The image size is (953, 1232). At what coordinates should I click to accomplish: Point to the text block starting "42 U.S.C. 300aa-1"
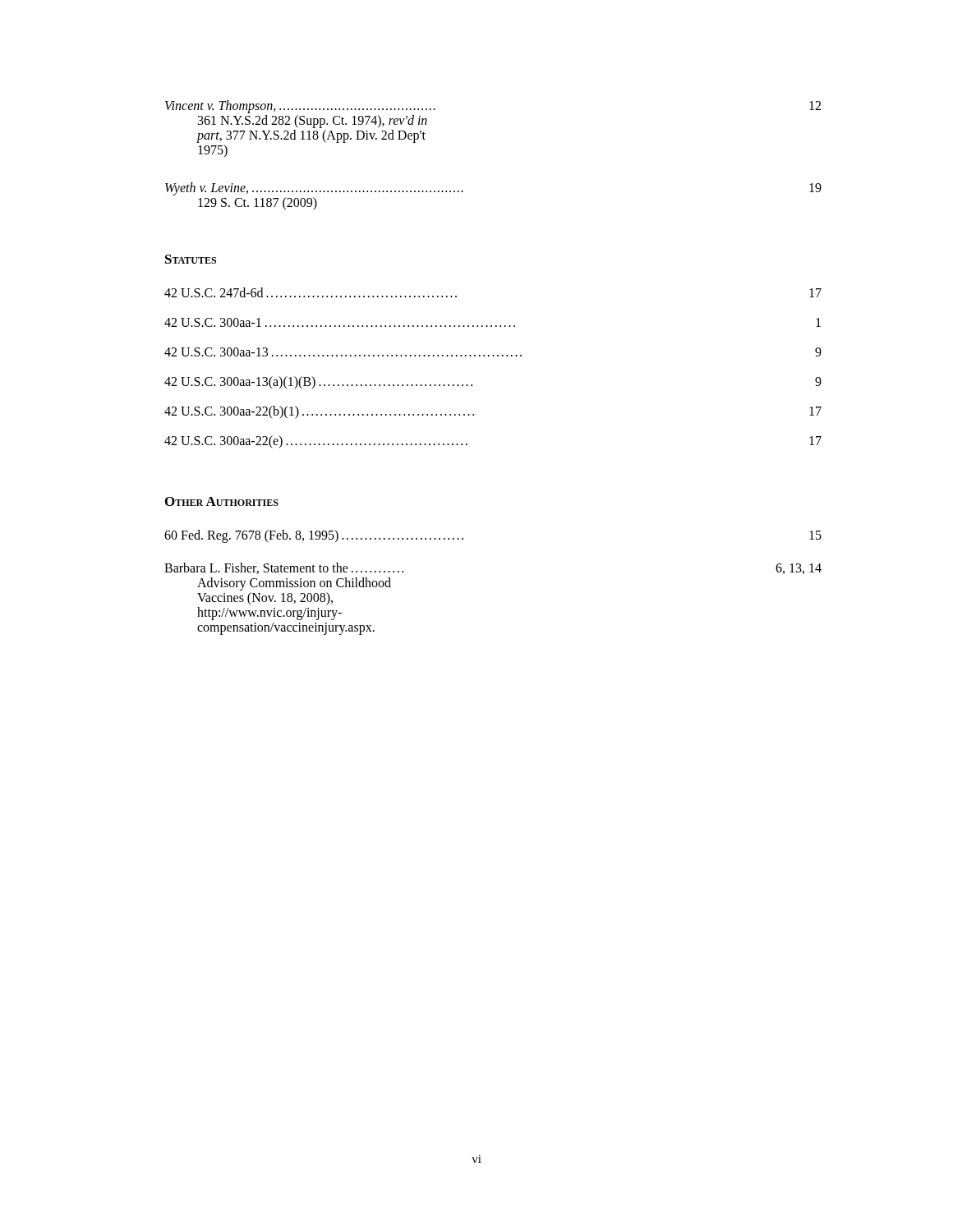point(493,323)
